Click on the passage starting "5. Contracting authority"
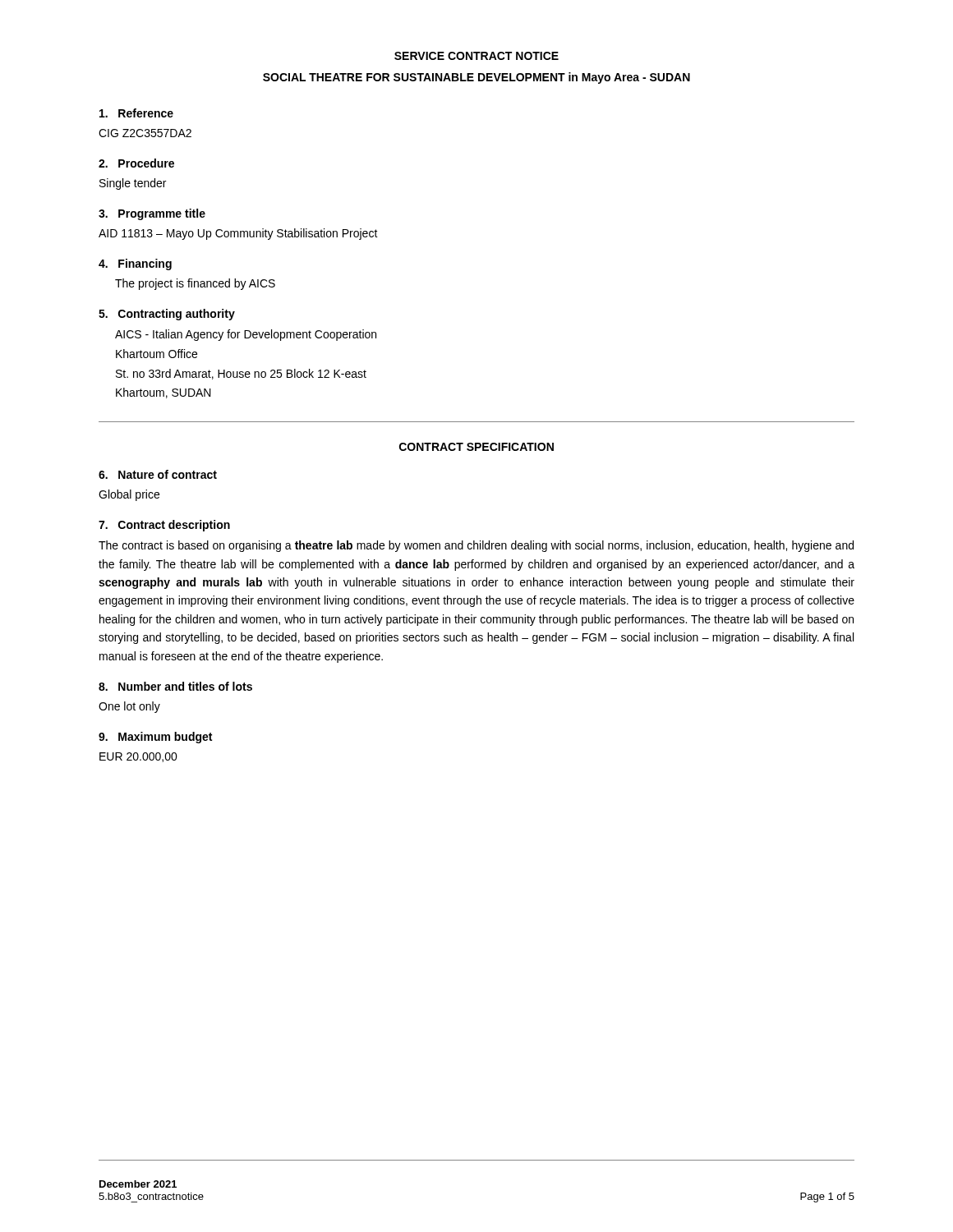Image resolution: width=953 pixels, height=1232 pixels. (x=167, y=314)
